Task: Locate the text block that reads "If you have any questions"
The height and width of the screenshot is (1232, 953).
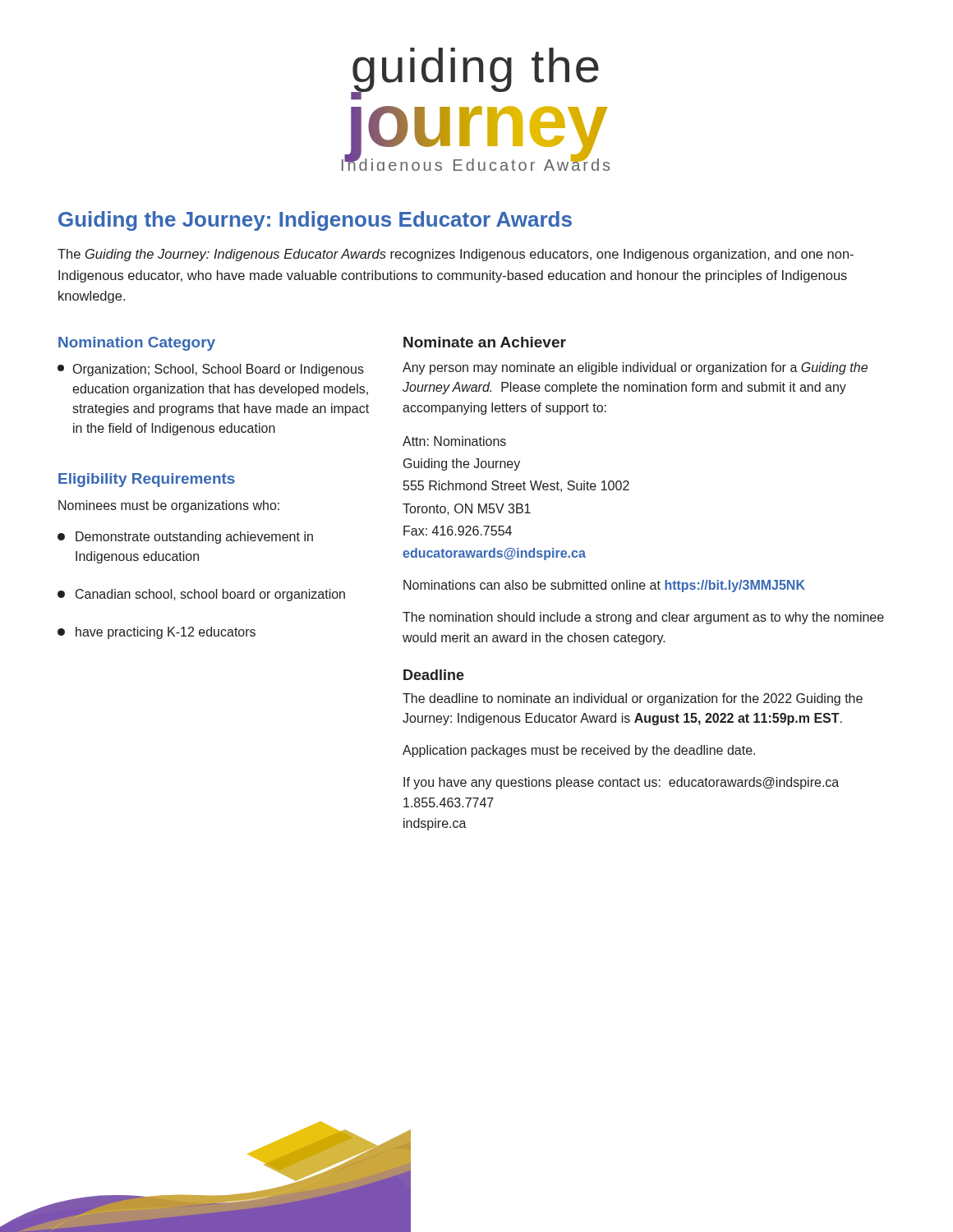Action: [621, 783]
